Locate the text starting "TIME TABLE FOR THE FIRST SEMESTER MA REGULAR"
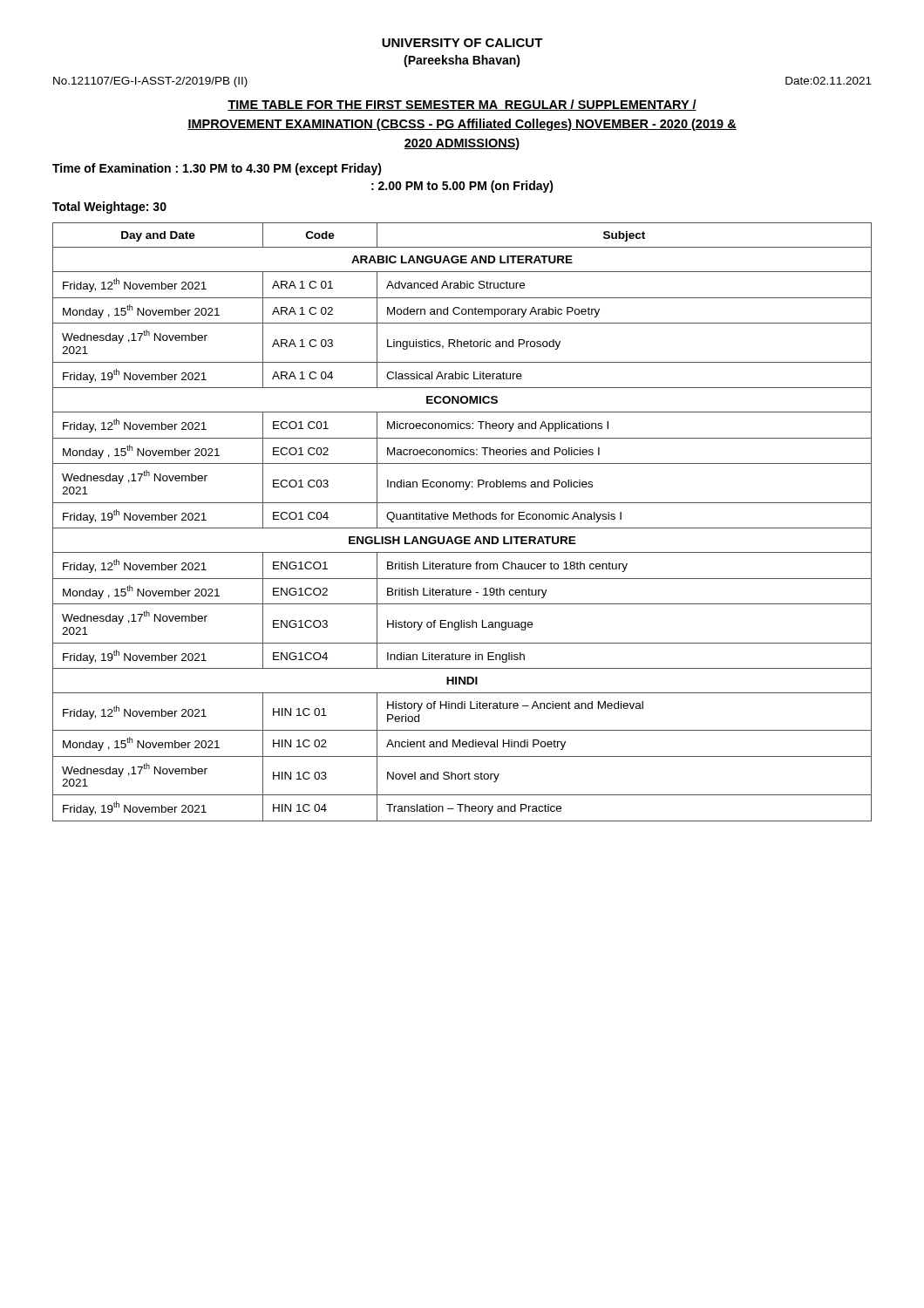Image resolution: width=924 pixels, height=1308 pixels. click(462, 124)
